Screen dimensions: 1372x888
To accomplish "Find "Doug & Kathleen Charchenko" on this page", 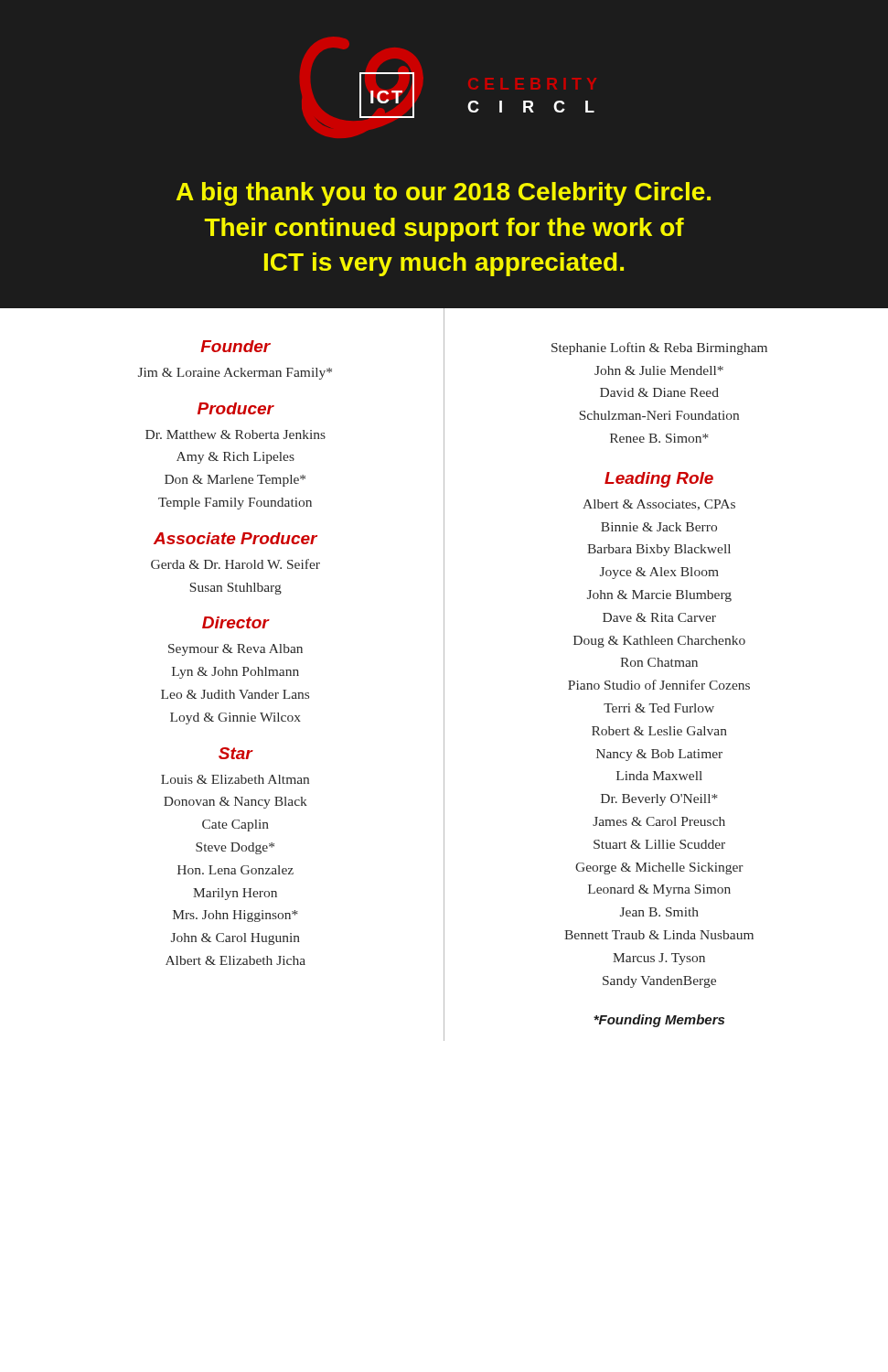I will coord(659,639).
